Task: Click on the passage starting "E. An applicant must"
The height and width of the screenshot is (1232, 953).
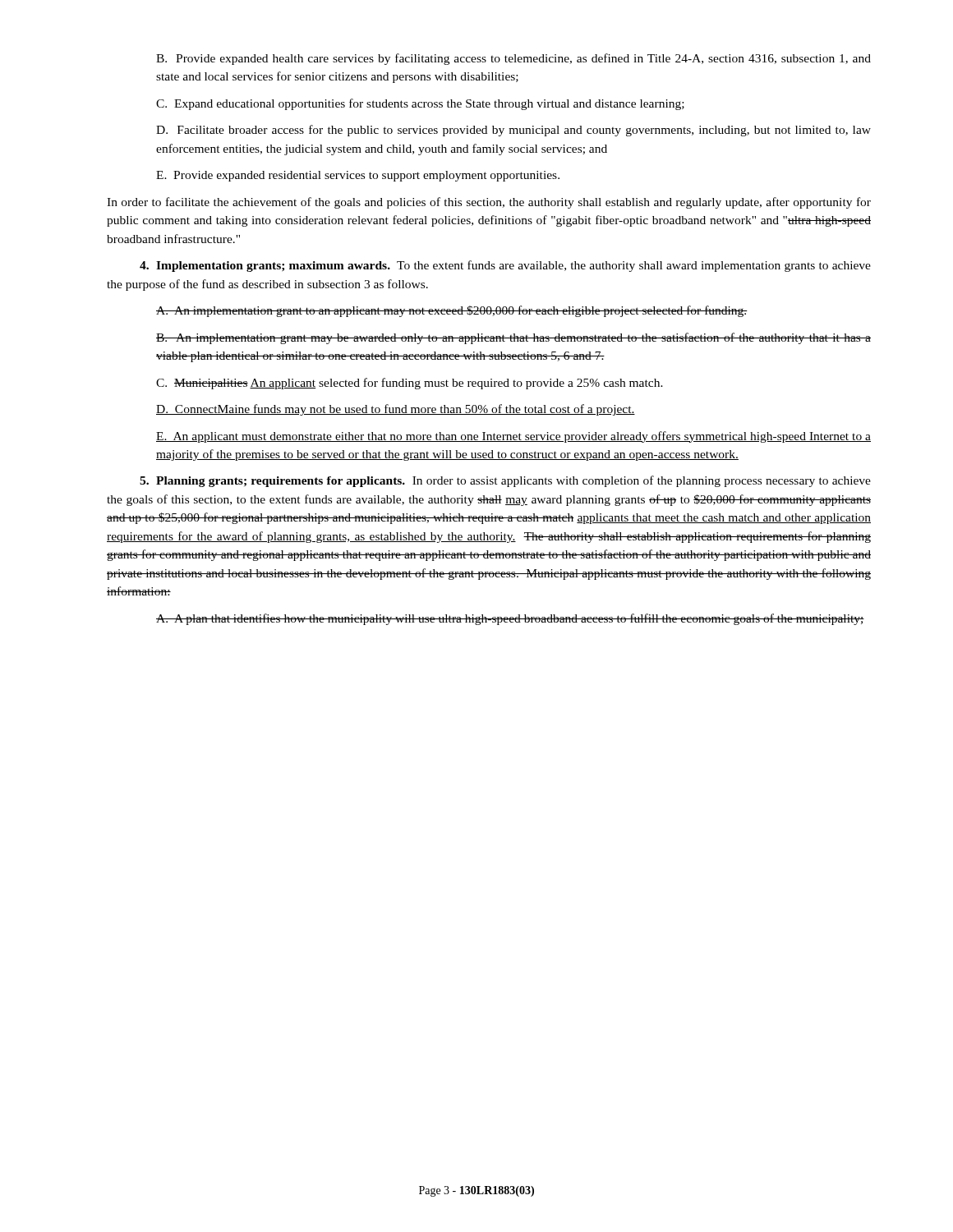Action: pos(513,445)
